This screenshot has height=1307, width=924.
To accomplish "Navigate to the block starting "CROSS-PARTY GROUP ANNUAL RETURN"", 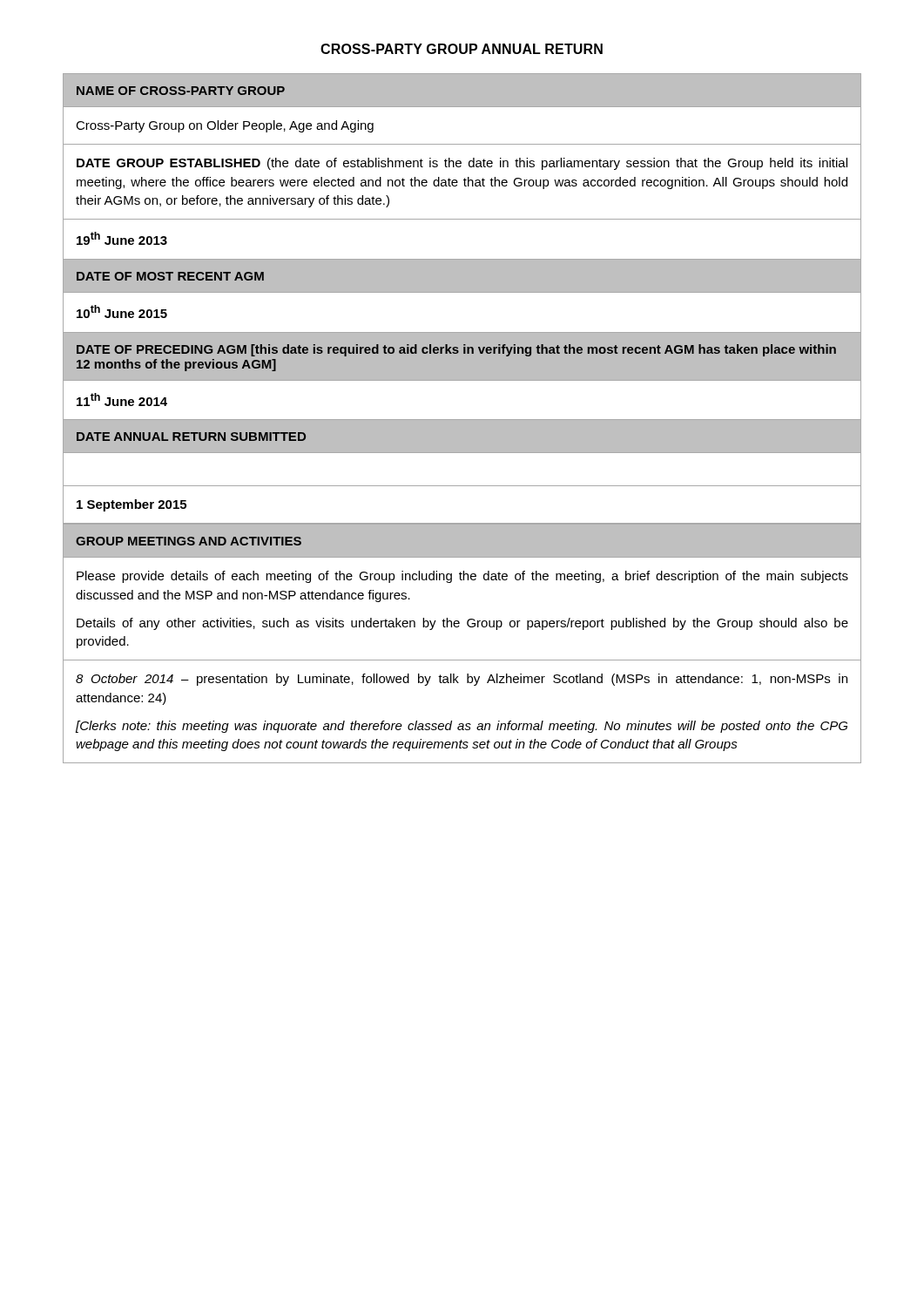I will [462, 49].
